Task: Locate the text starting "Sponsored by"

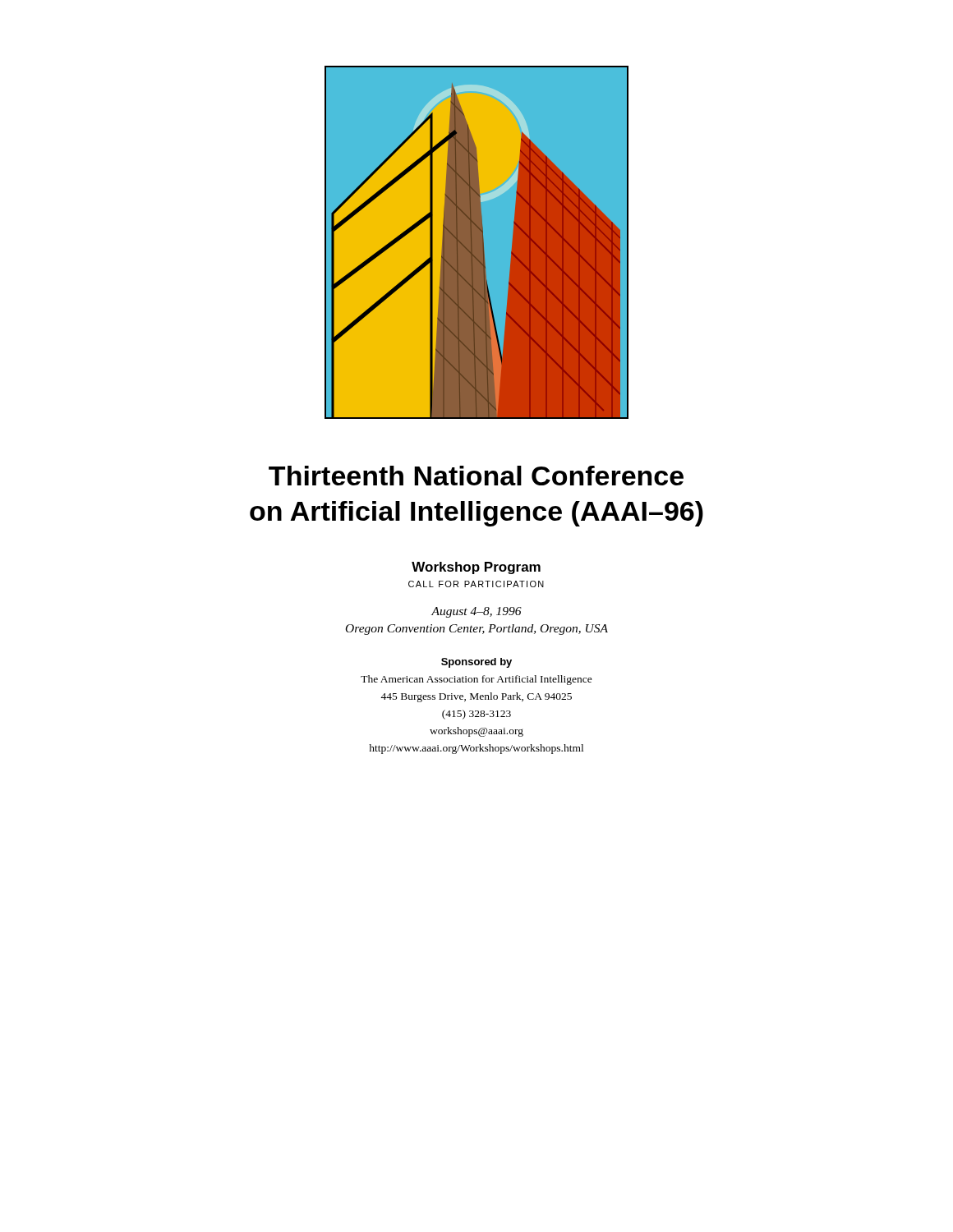Action: coord(476,662)
